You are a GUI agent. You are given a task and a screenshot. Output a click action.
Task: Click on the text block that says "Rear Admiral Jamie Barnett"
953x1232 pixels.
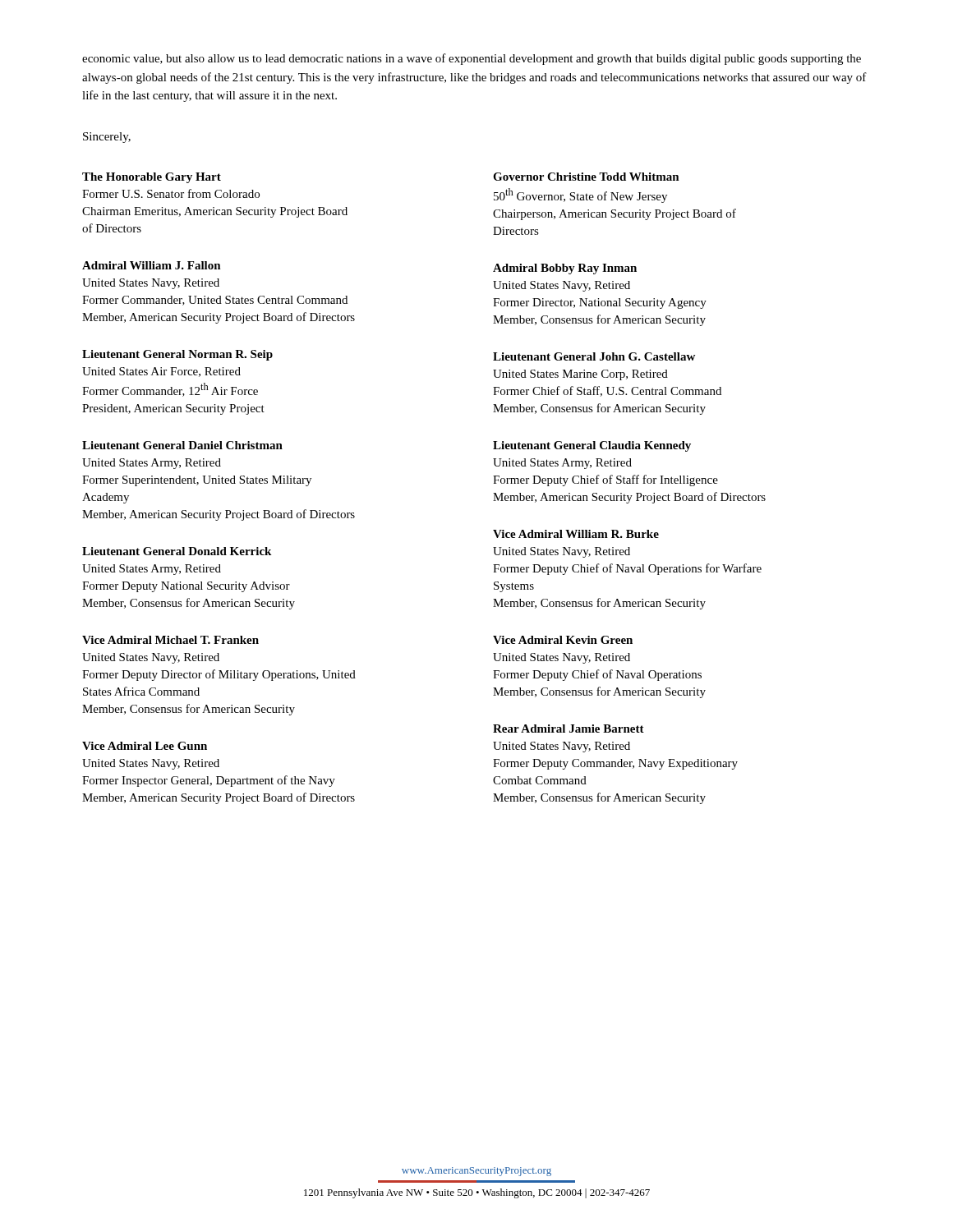click(x=682, y=763)
